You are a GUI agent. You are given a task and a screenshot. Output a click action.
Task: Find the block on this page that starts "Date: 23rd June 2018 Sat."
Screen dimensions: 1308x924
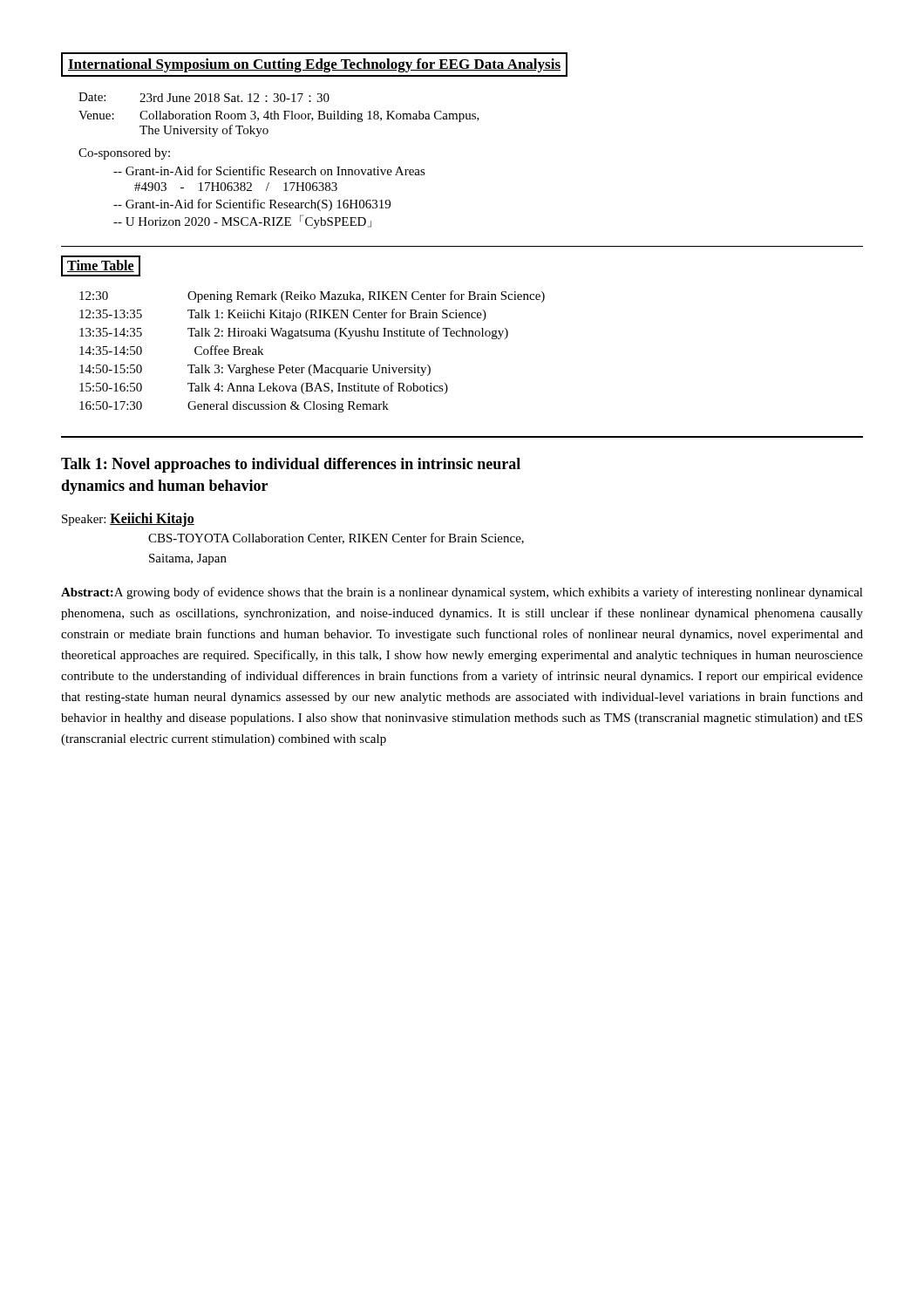click(x=279, y=114)
